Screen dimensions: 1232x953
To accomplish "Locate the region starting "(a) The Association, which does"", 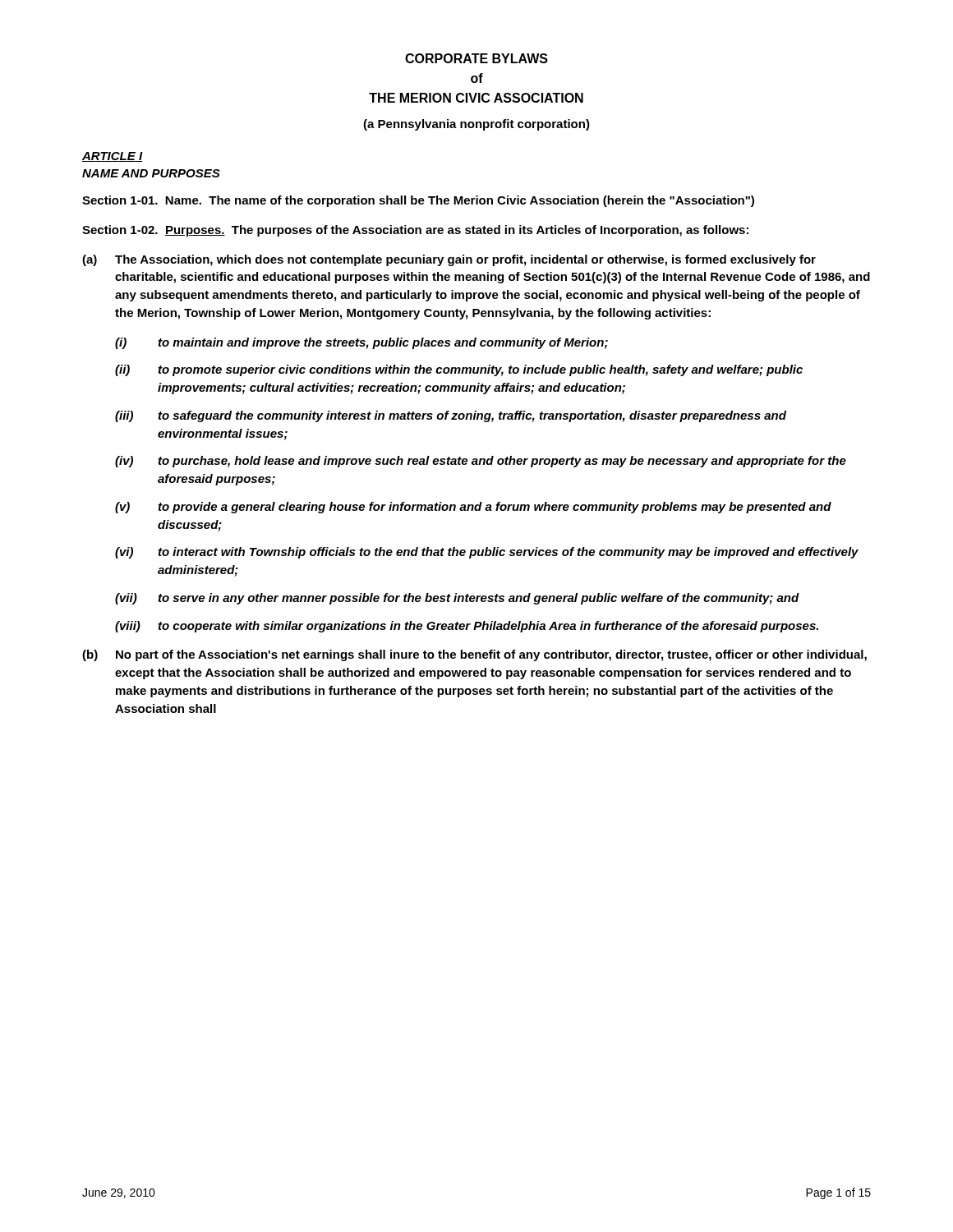I will [476, 286].
